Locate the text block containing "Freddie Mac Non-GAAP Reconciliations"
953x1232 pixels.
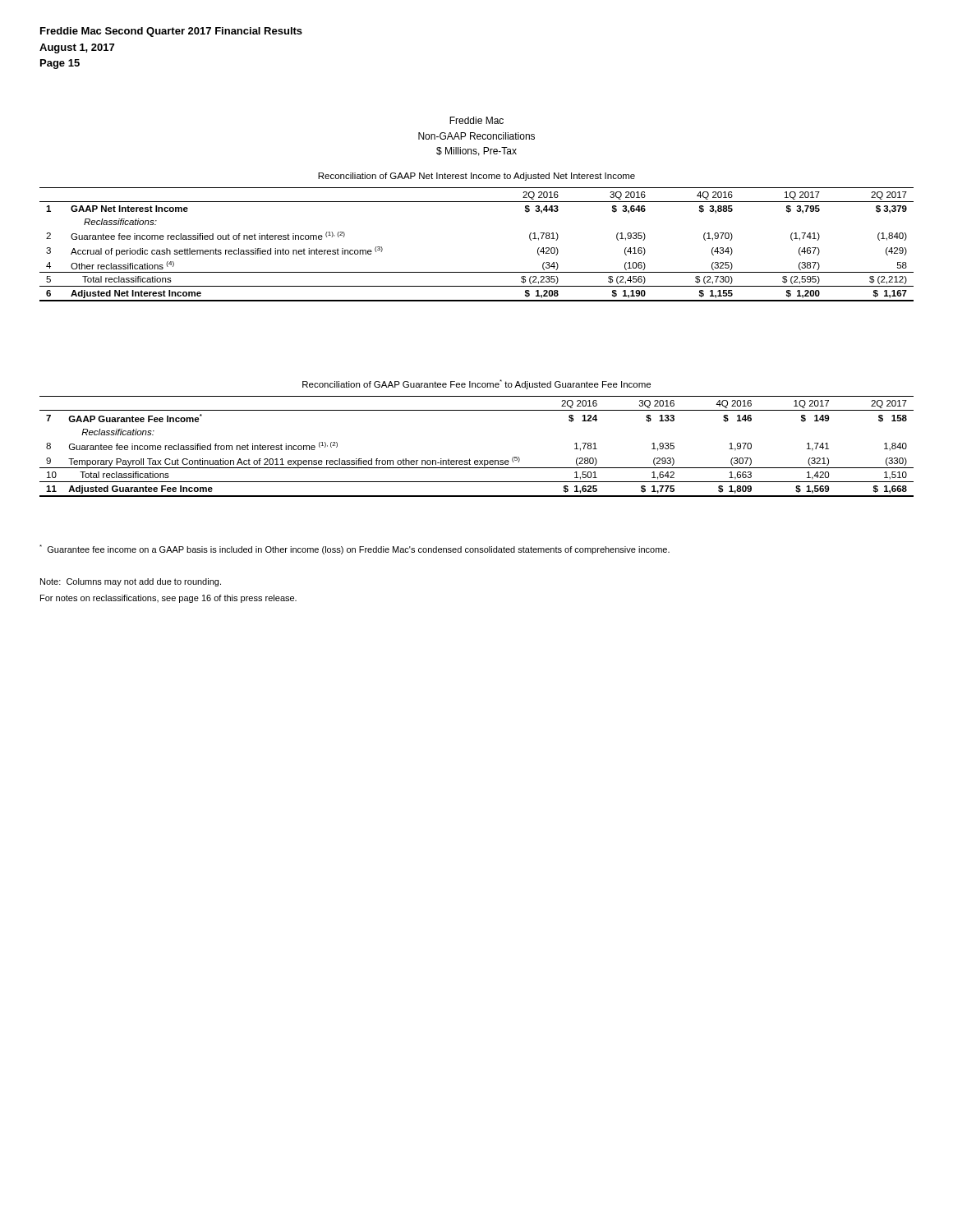point(476,136)
